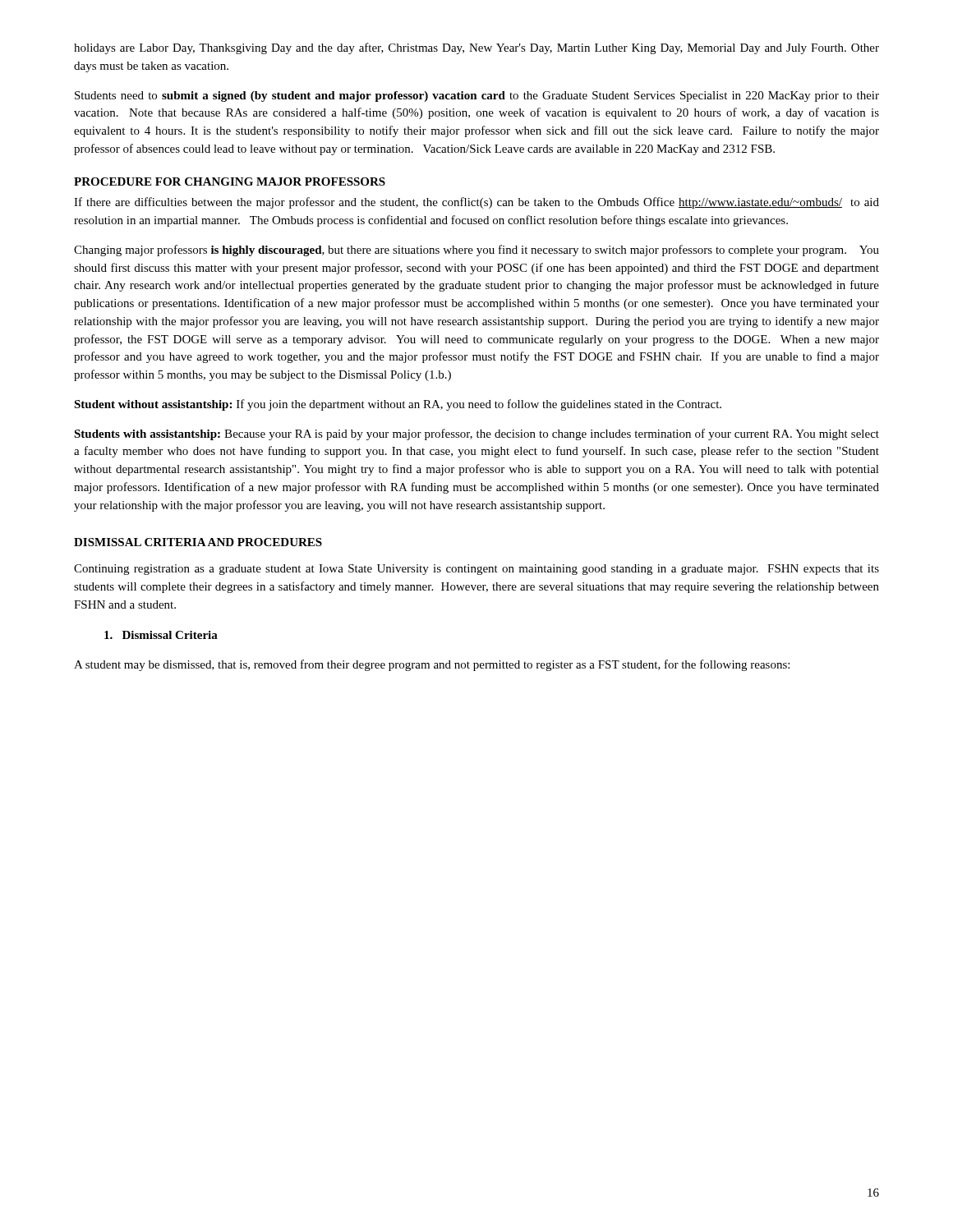Locate the element starting "Changing major professors is highly discouraged, but there"

click(476, 312)
